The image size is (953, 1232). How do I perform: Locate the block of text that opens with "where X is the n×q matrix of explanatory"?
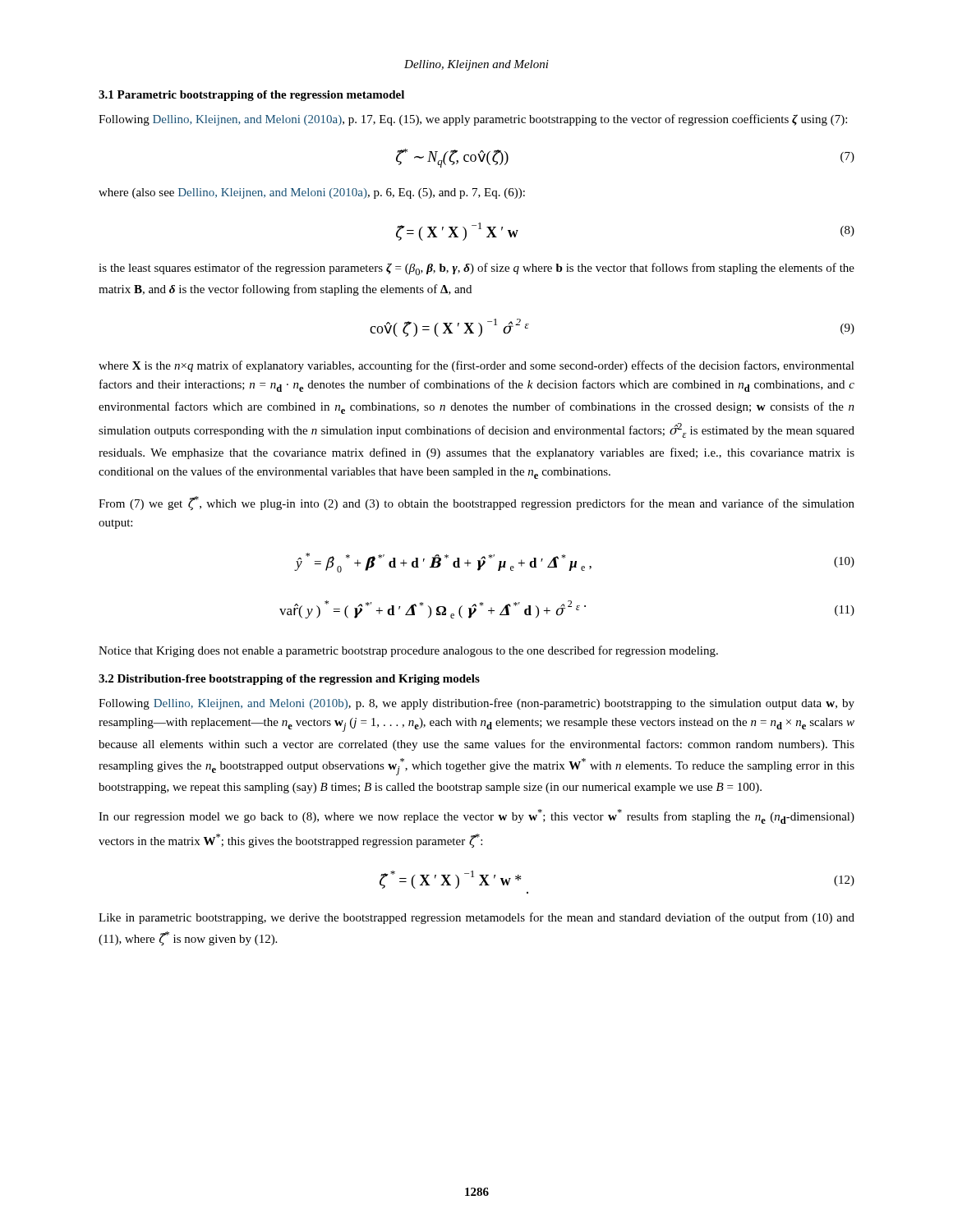pyautogui.click(x=476, y=420)
